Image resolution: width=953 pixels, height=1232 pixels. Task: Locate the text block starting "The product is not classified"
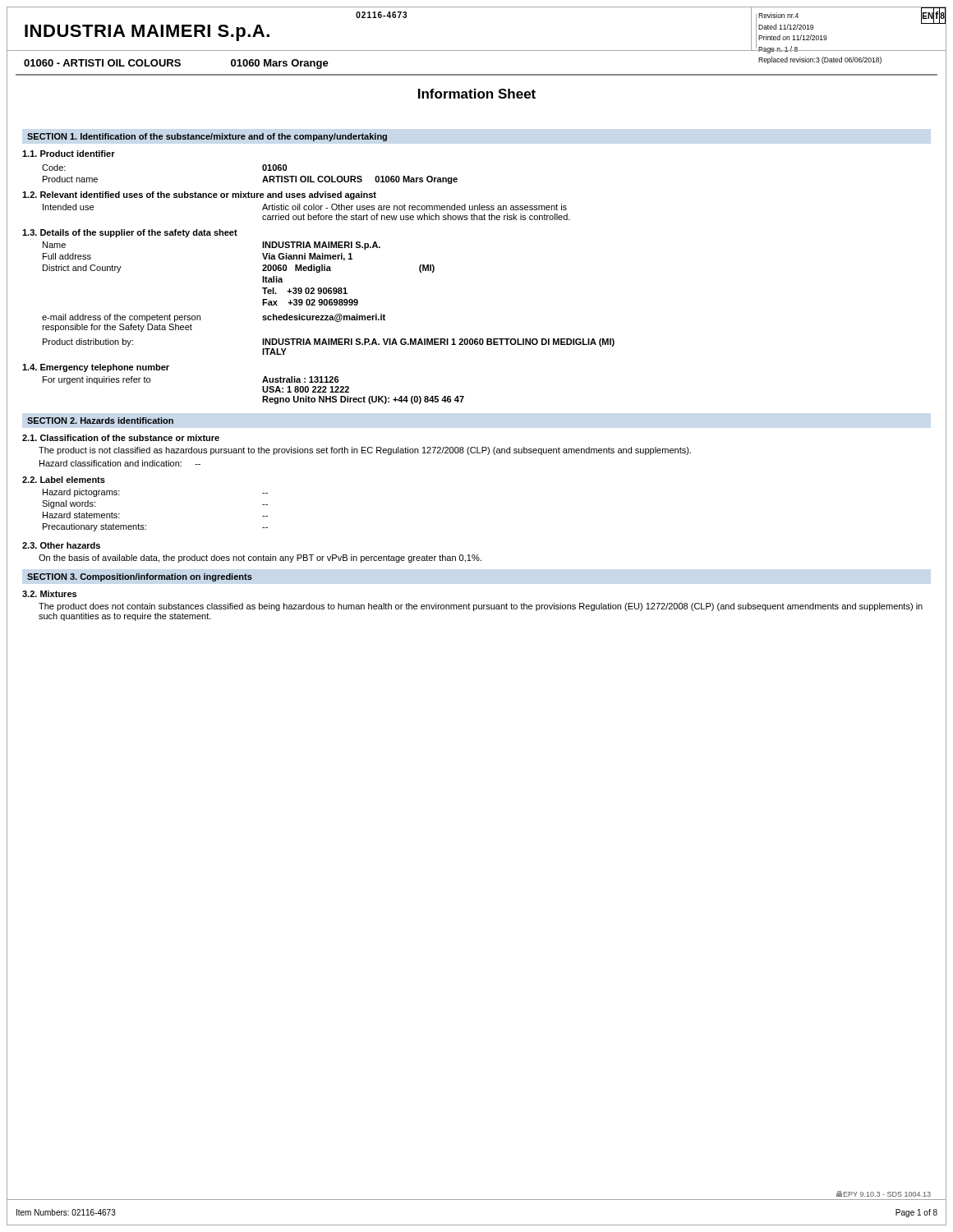coord(365,450)
